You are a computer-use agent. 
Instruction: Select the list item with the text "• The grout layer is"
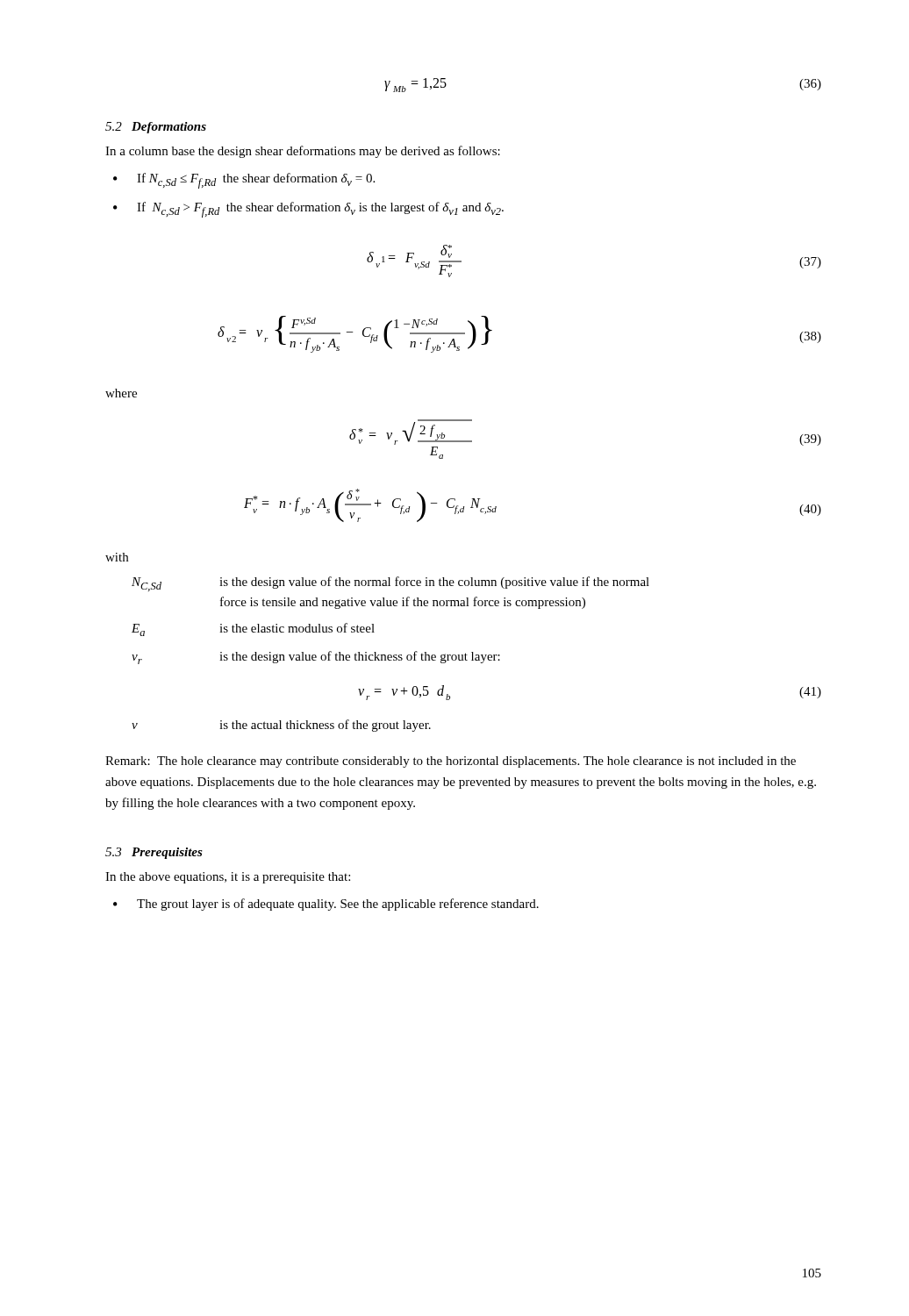click(463, 905)
